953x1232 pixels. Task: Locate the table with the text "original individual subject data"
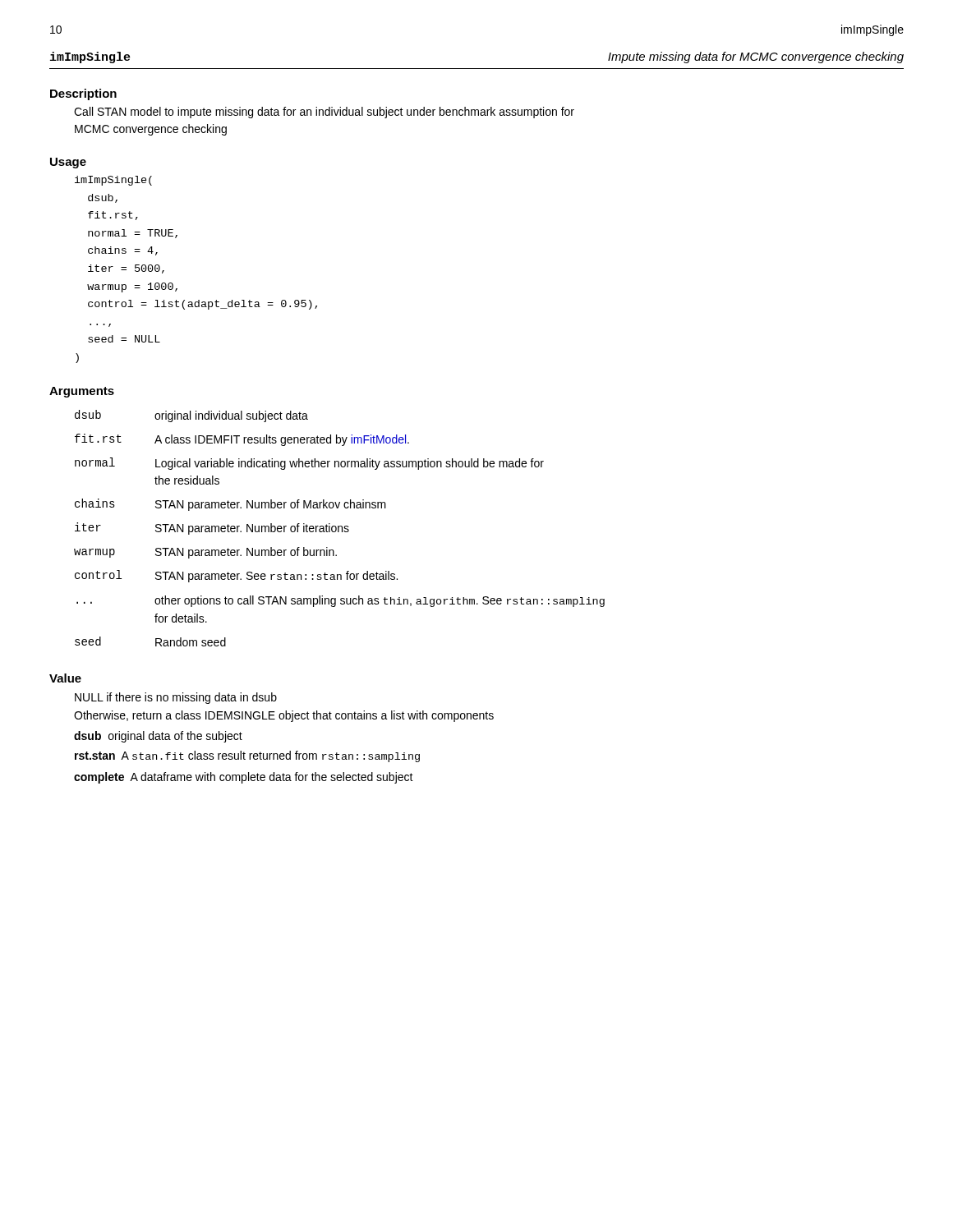pos(476,529)
